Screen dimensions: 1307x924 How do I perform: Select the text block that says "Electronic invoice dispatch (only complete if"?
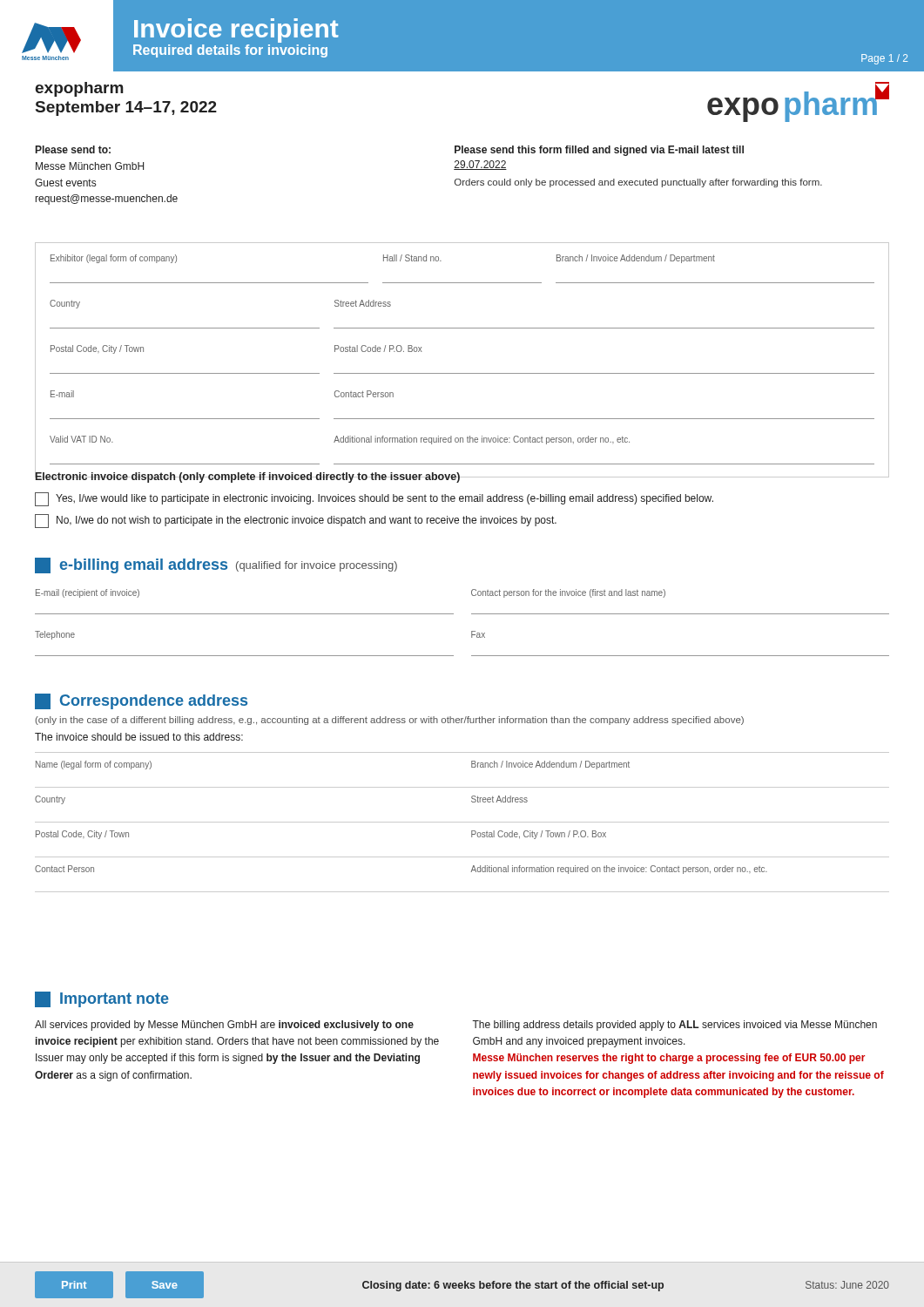tap(247, 477)
